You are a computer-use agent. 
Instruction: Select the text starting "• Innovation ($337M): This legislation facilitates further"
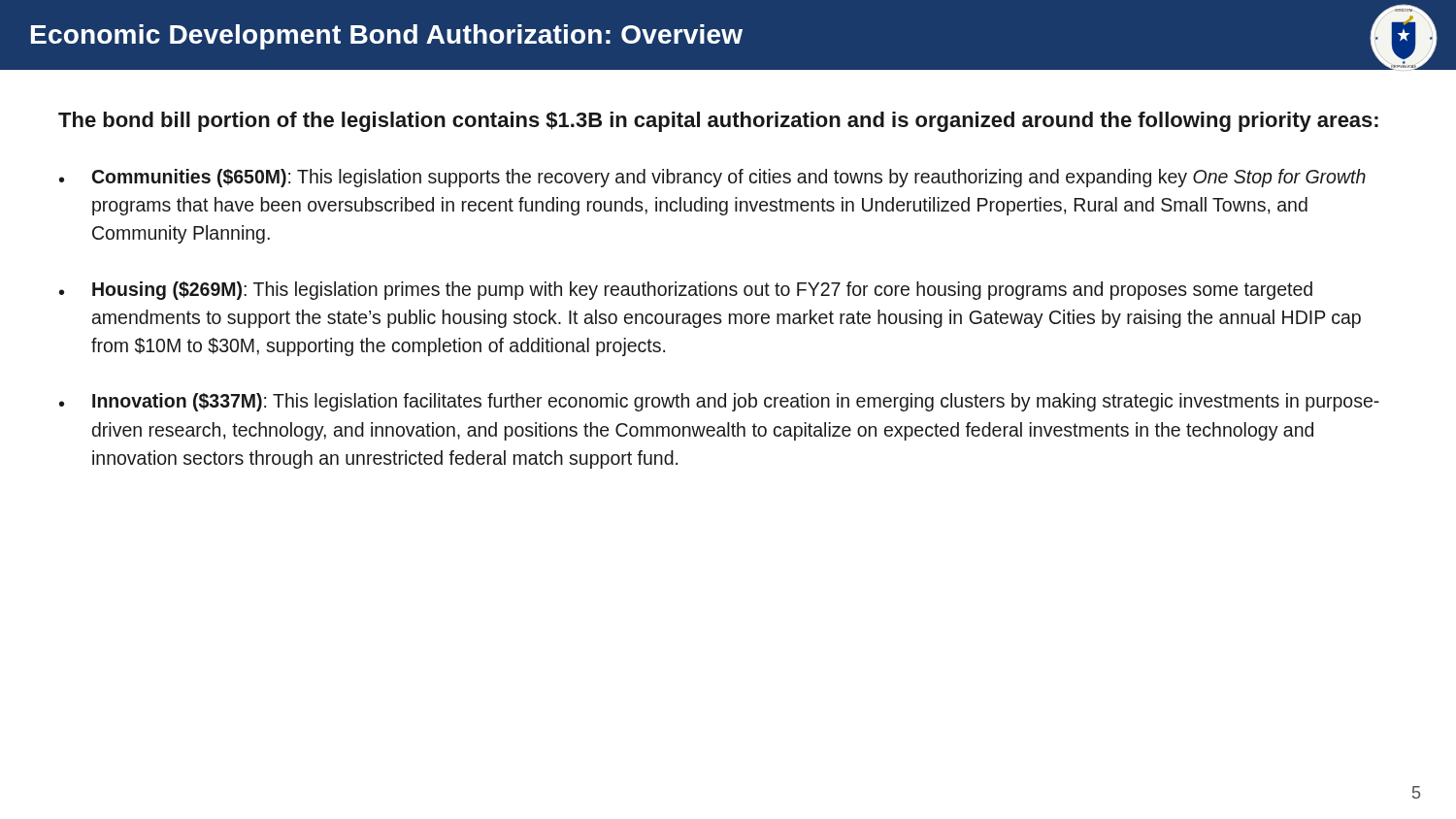tap(728, 430)
